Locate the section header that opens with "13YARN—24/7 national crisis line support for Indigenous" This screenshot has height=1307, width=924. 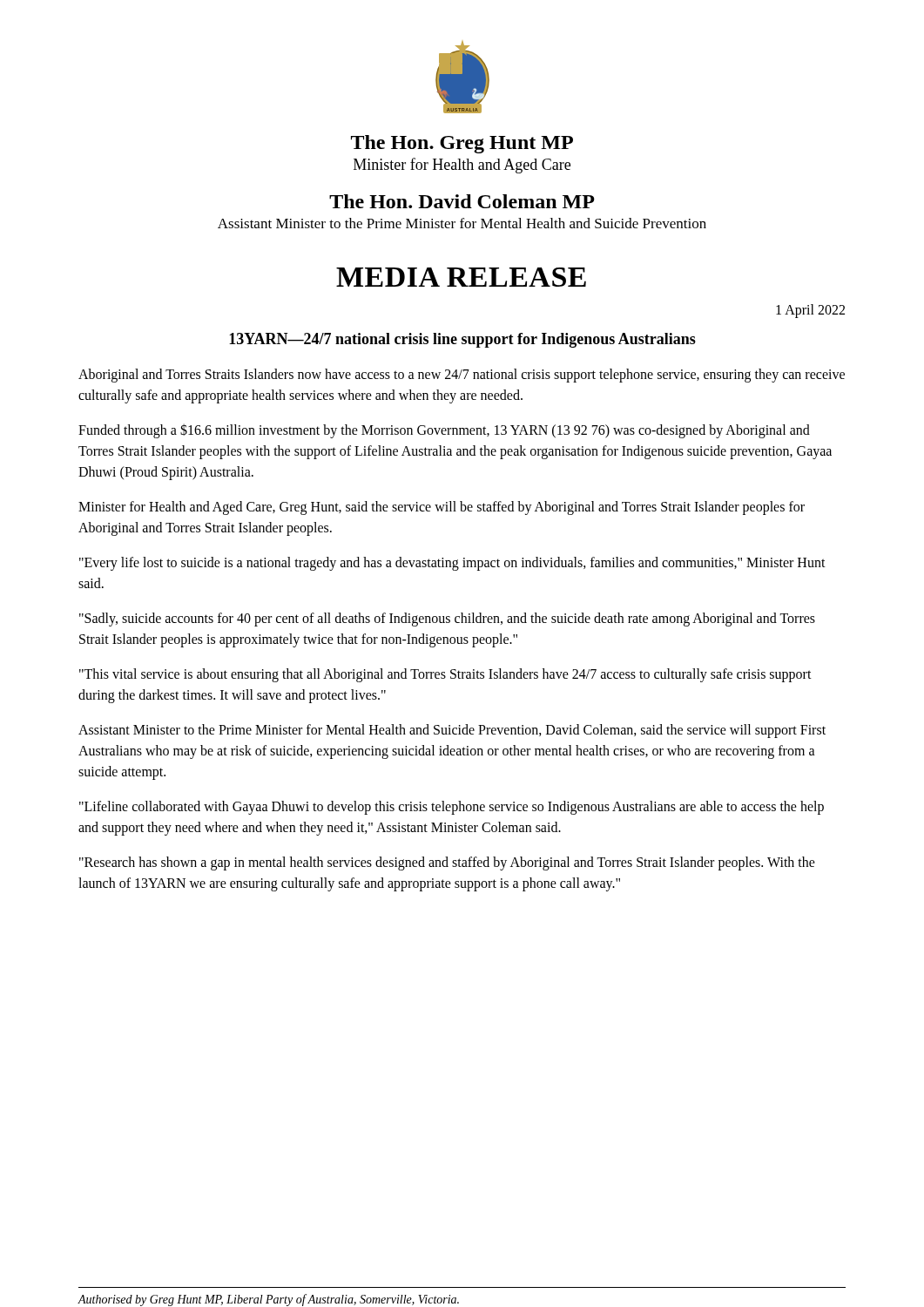coord(462,339)
